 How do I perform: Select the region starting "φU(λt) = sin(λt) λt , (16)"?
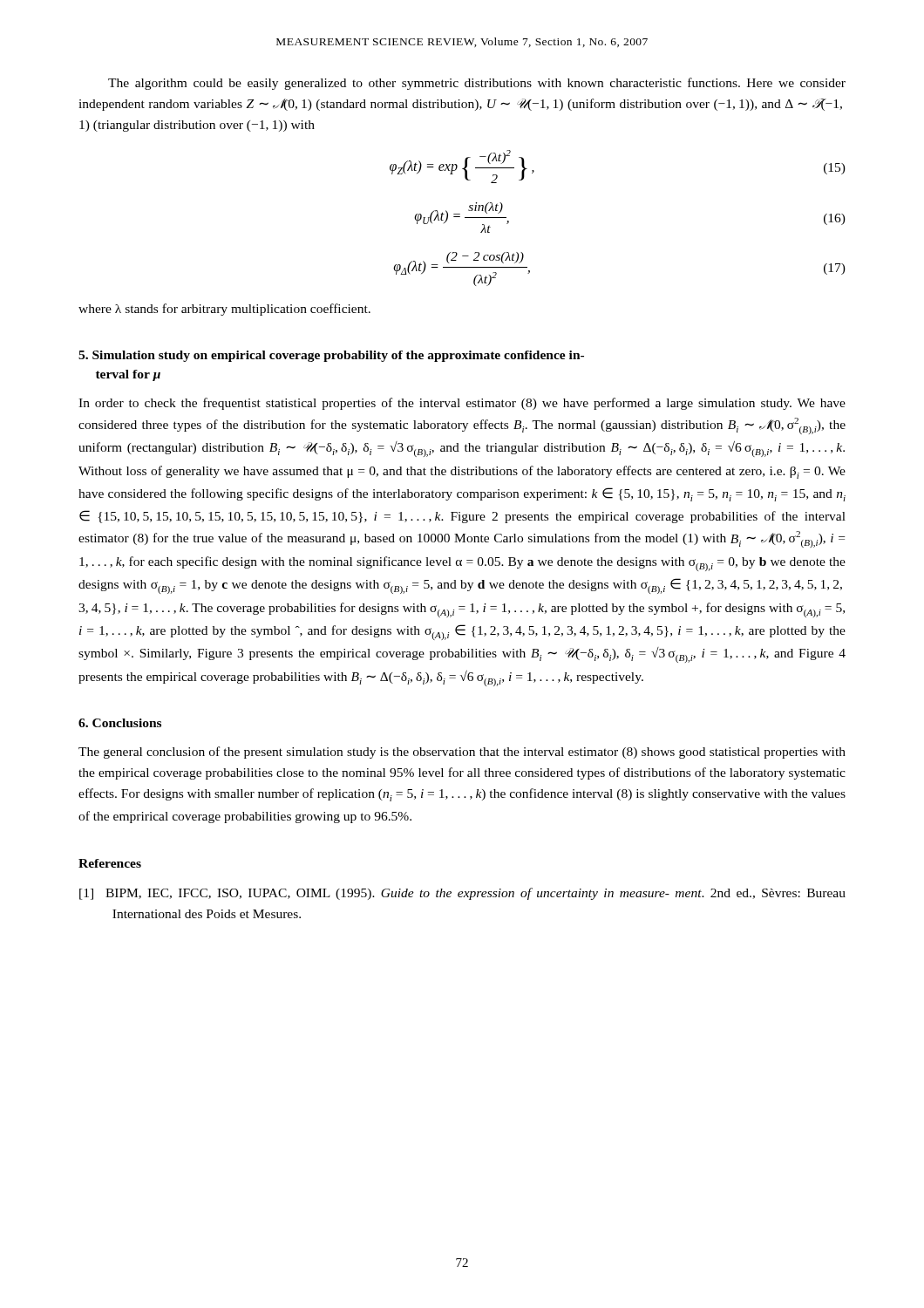click(x=442, y=217)
